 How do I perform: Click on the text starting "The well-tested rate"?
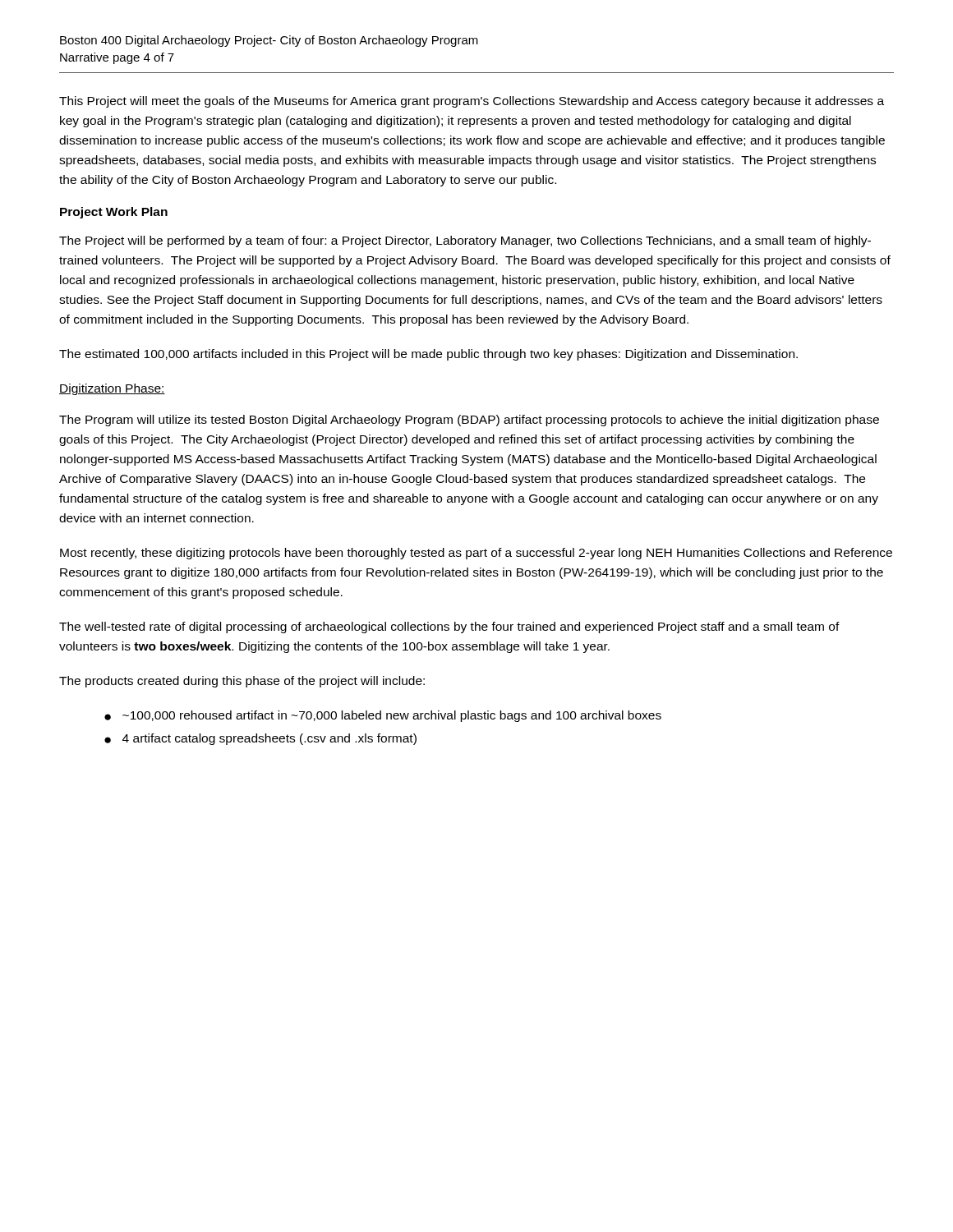click(x=449, y=636)
